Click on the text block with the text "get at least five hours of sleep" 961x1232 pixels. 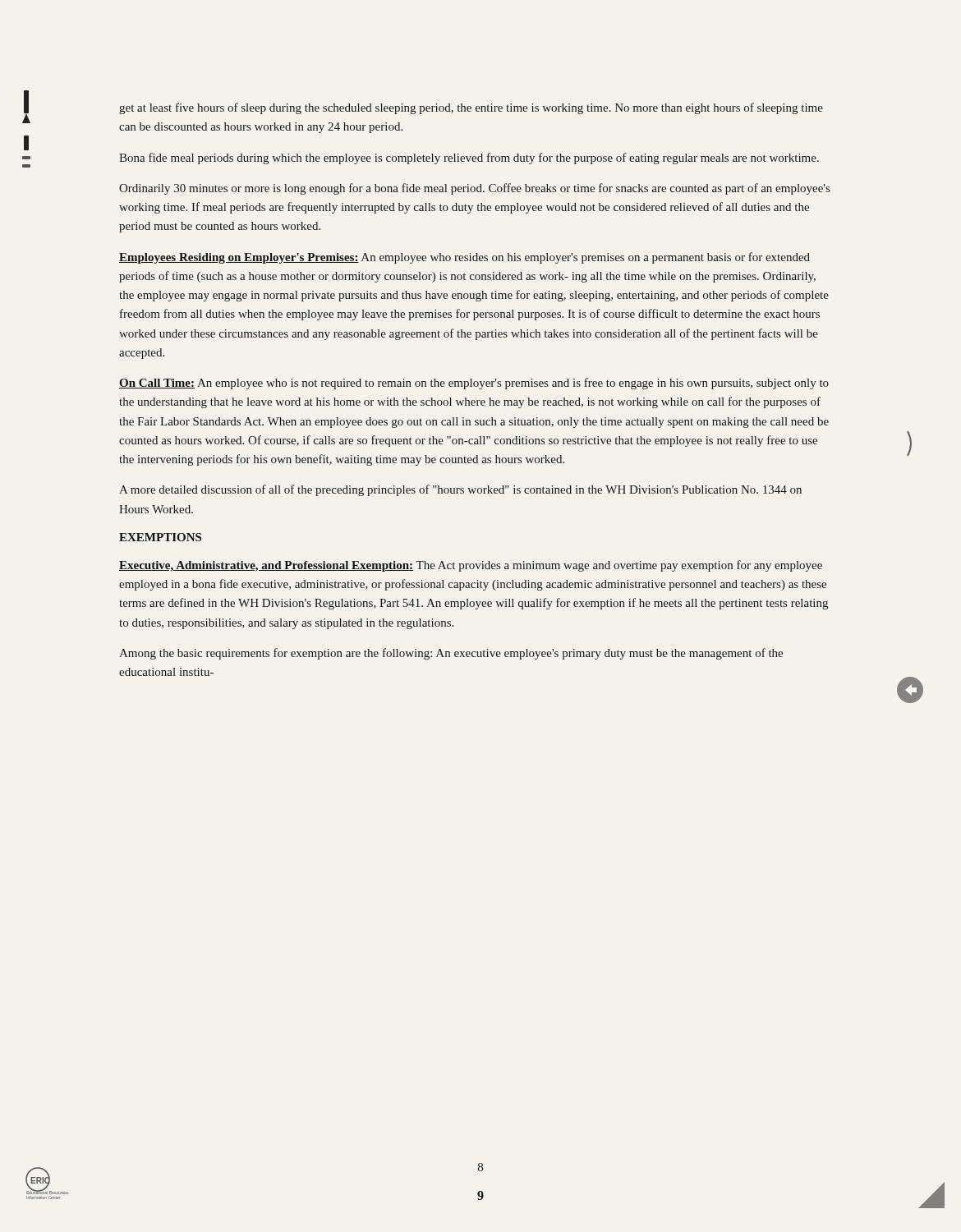point(471,117)
